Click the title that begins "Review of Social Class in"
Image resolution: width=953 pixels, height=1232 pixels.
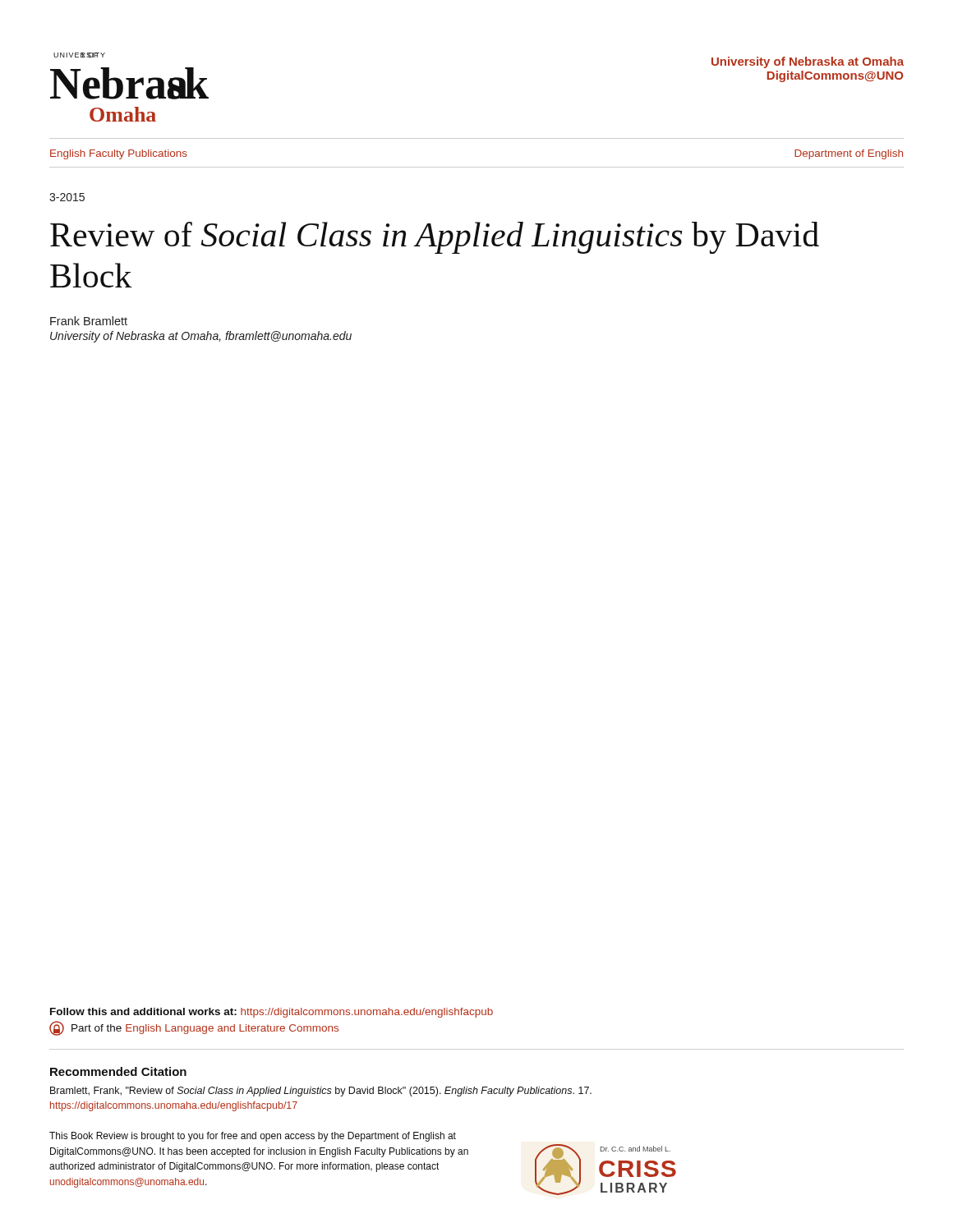point(434,255)
